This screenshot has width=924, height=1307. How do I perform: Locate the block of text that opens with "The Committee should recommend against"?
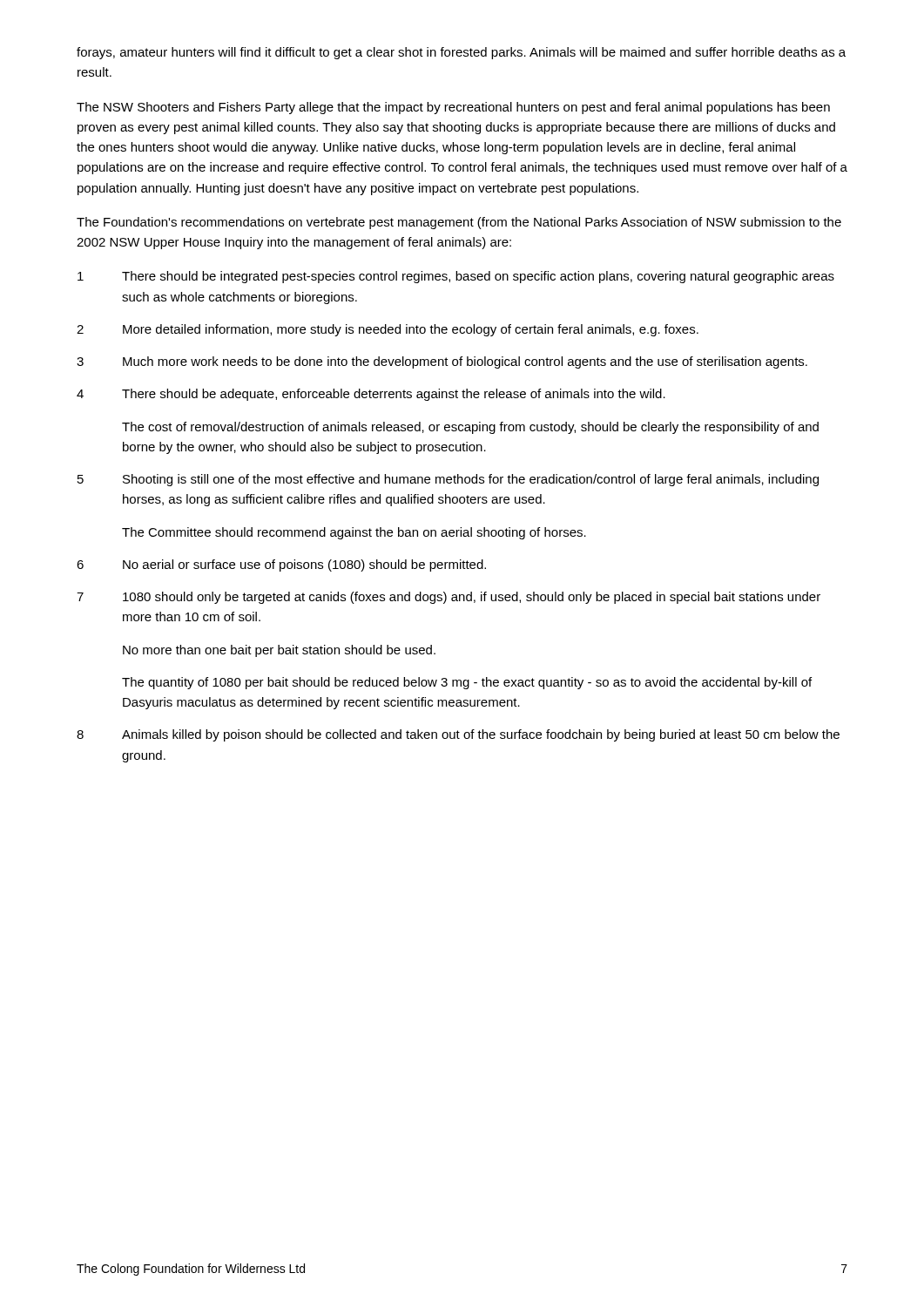click(x=354, y=531)
